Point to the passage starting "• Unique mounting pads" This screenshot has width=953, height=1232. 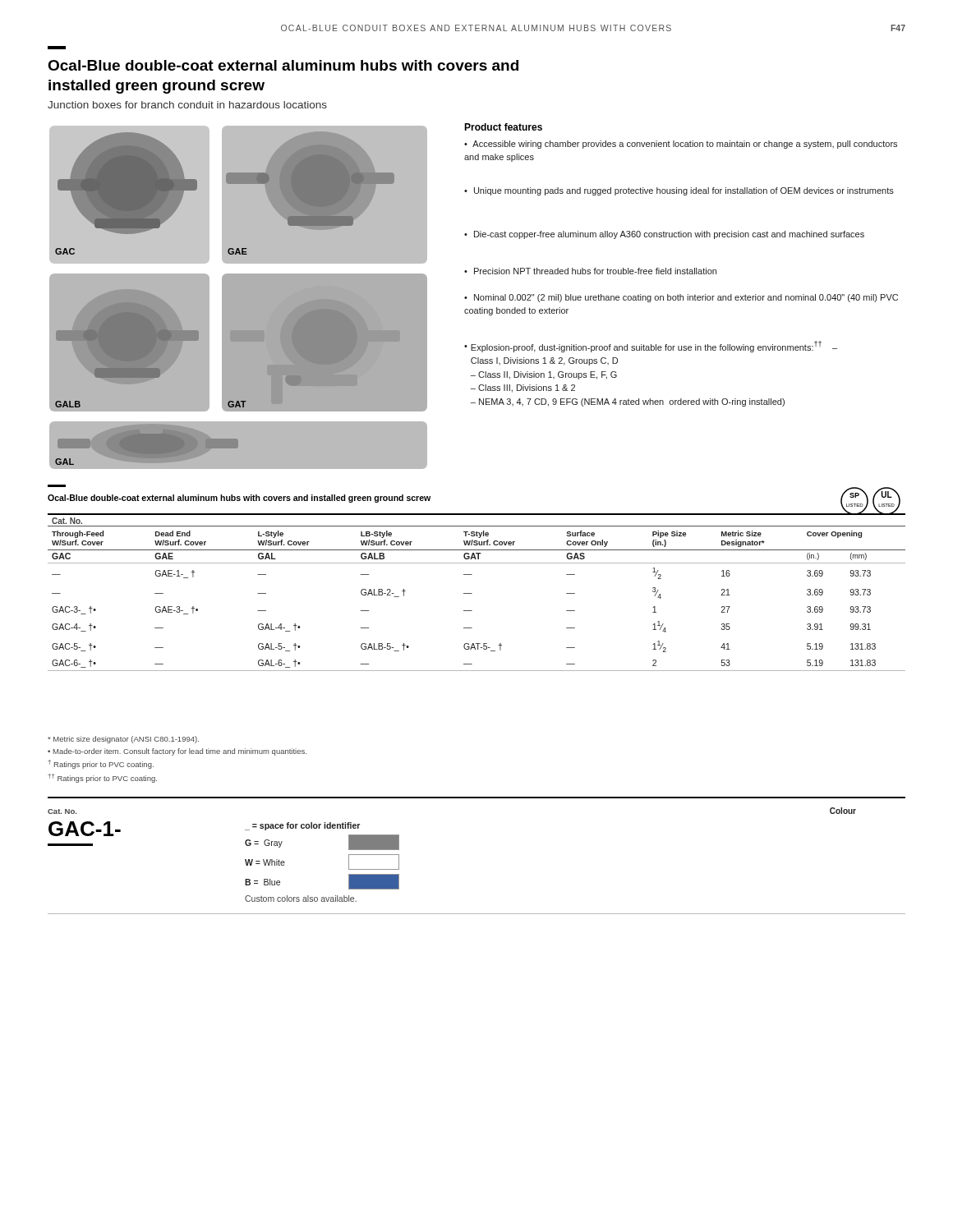point(679,191)
